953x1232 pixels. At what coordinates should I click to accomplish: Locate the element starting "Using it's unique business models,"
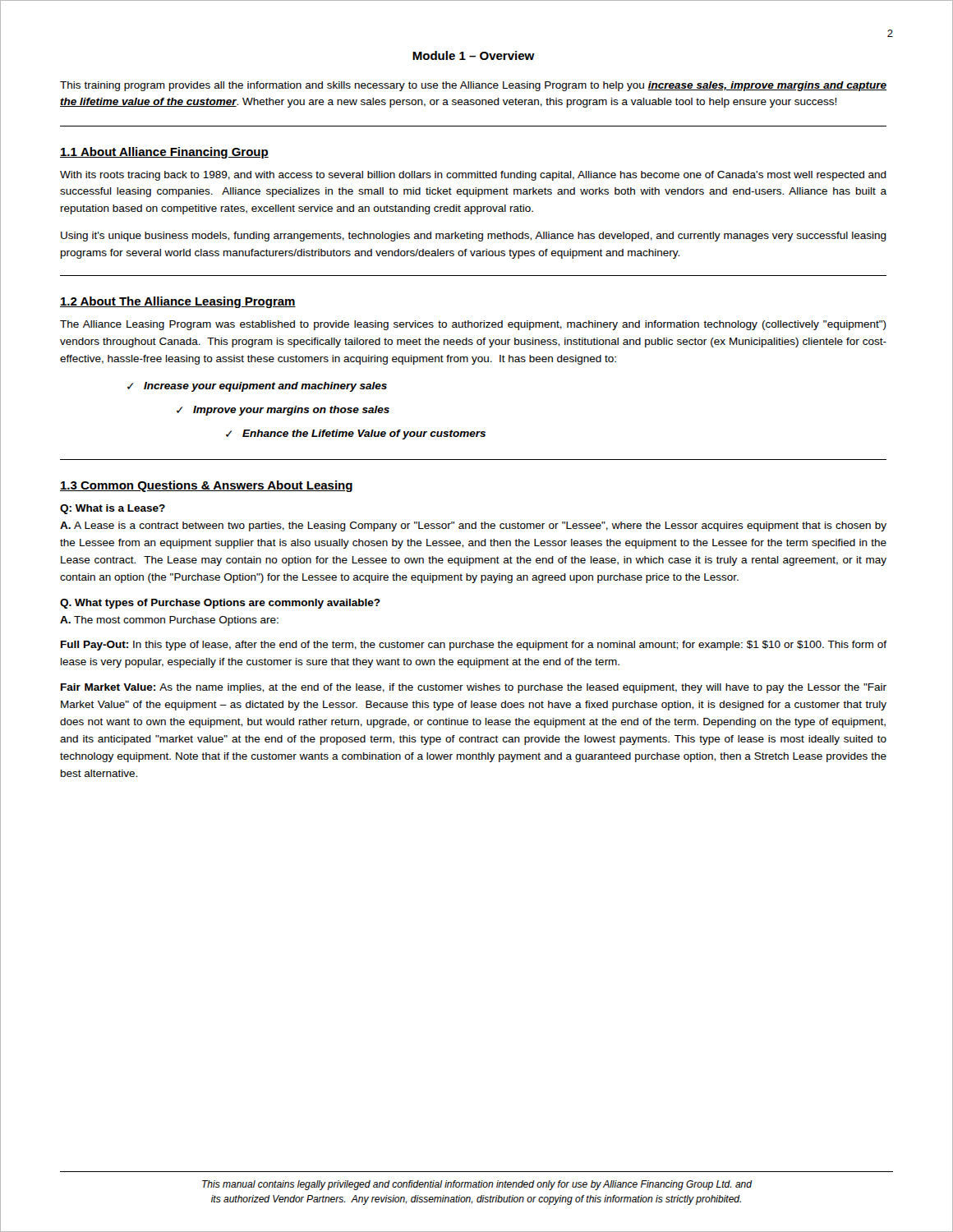[x=473, y=244]
